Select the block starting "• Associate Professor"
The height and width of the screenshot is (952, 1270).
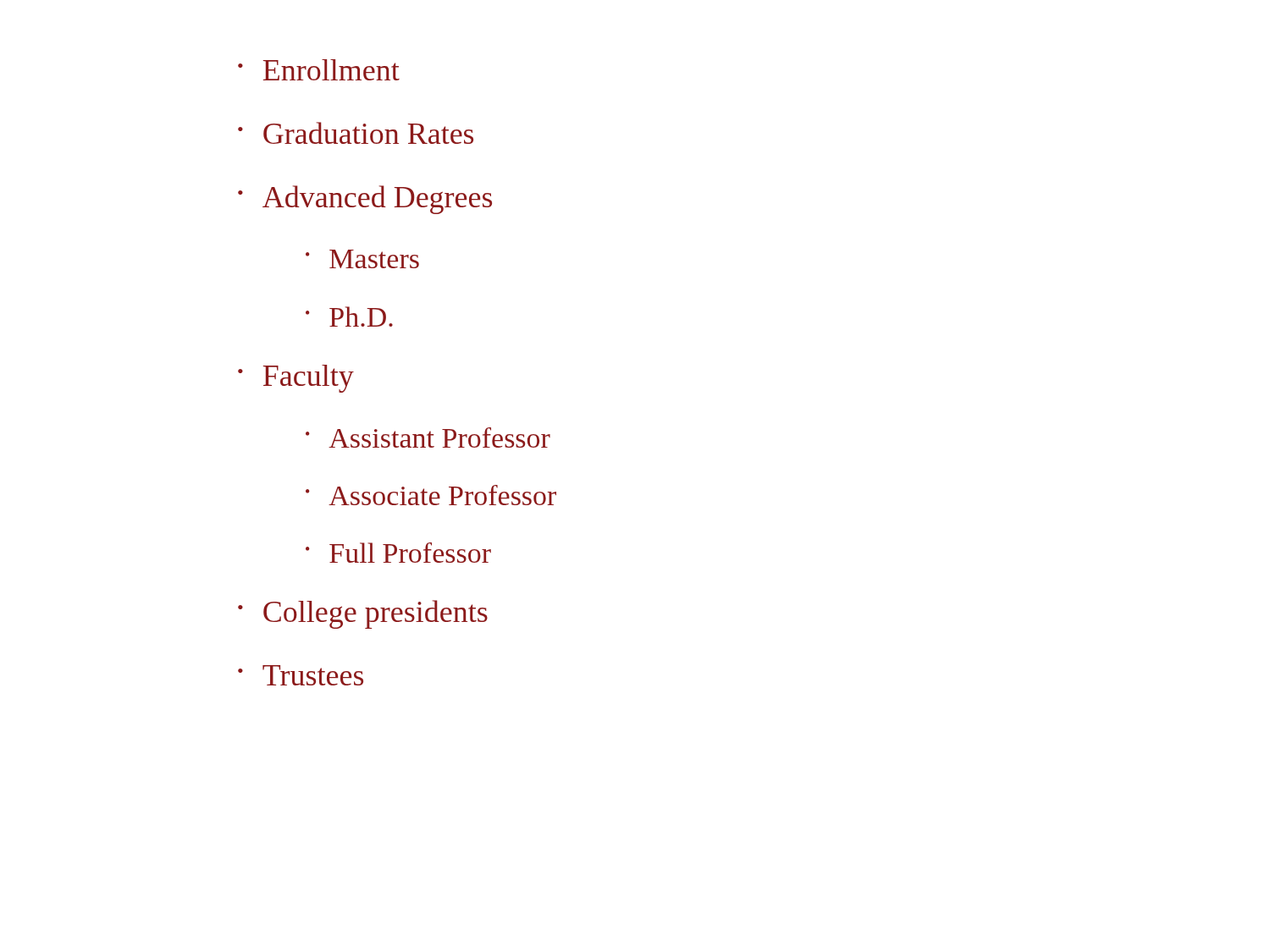431,496
